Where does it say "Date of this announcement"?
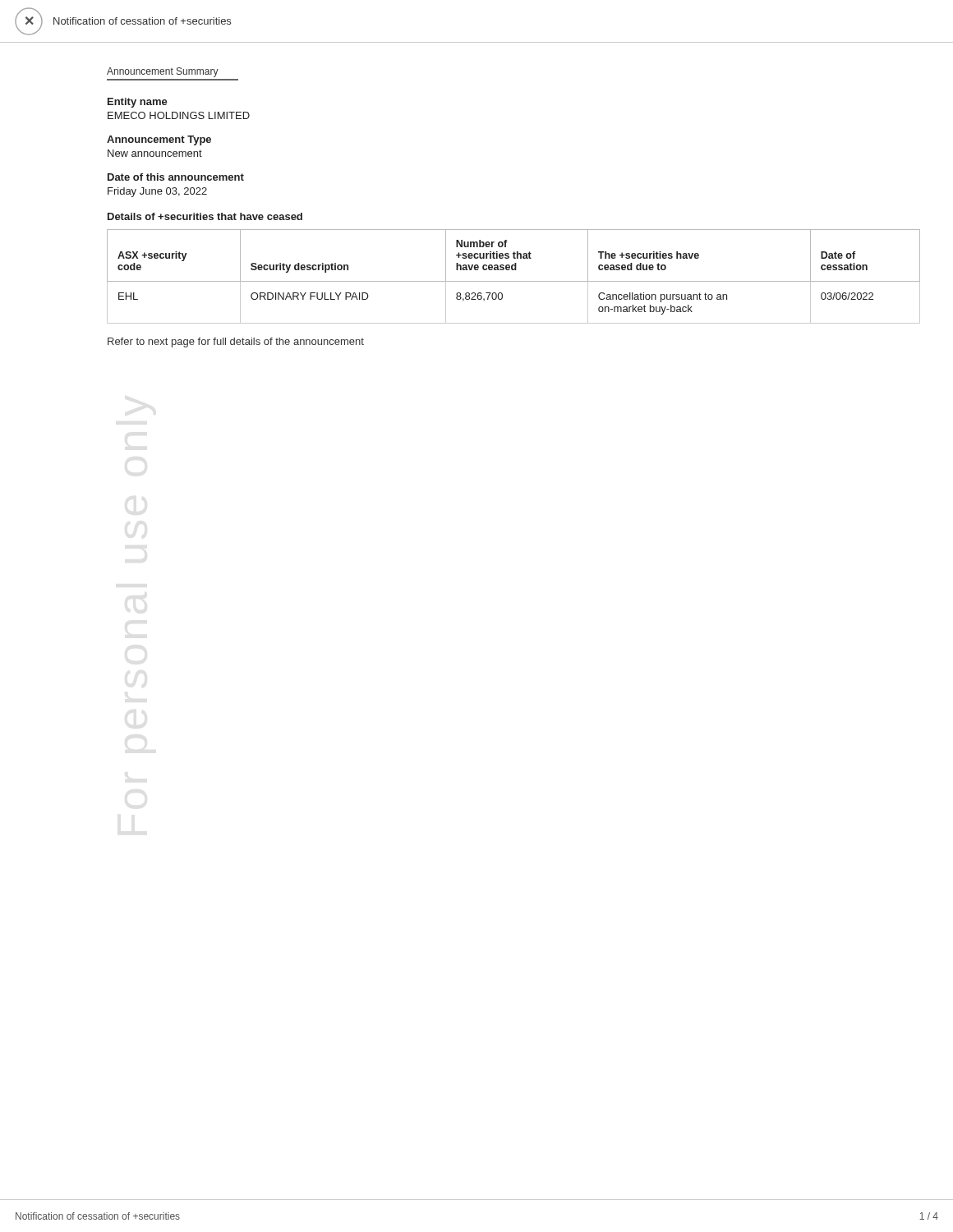The height and width of the screenshot is (1232, 953). click(175, 177)
